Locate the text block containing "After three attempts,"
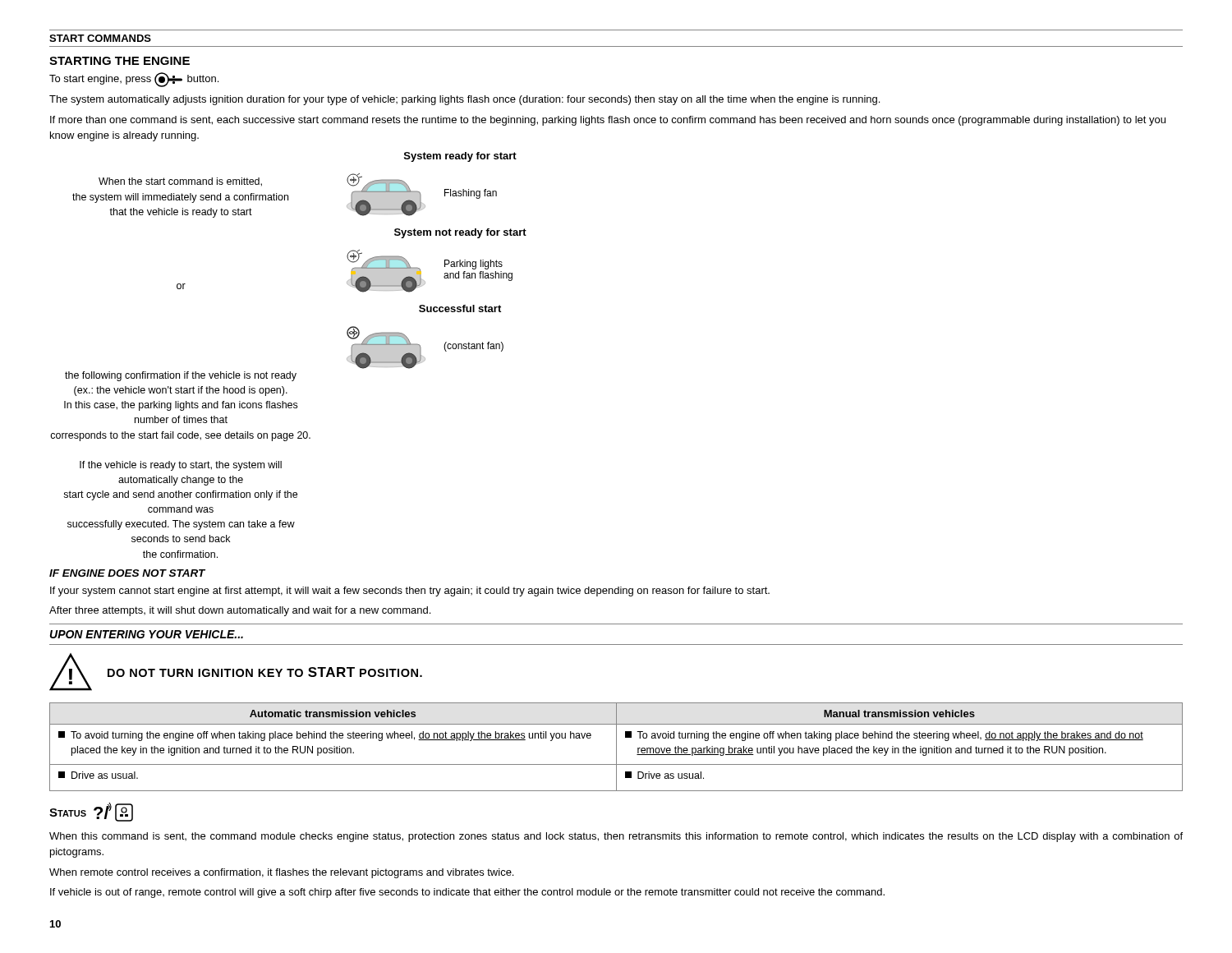Image resolution: width=1232 pixels, height=953 pixels. tap(240, 610)
